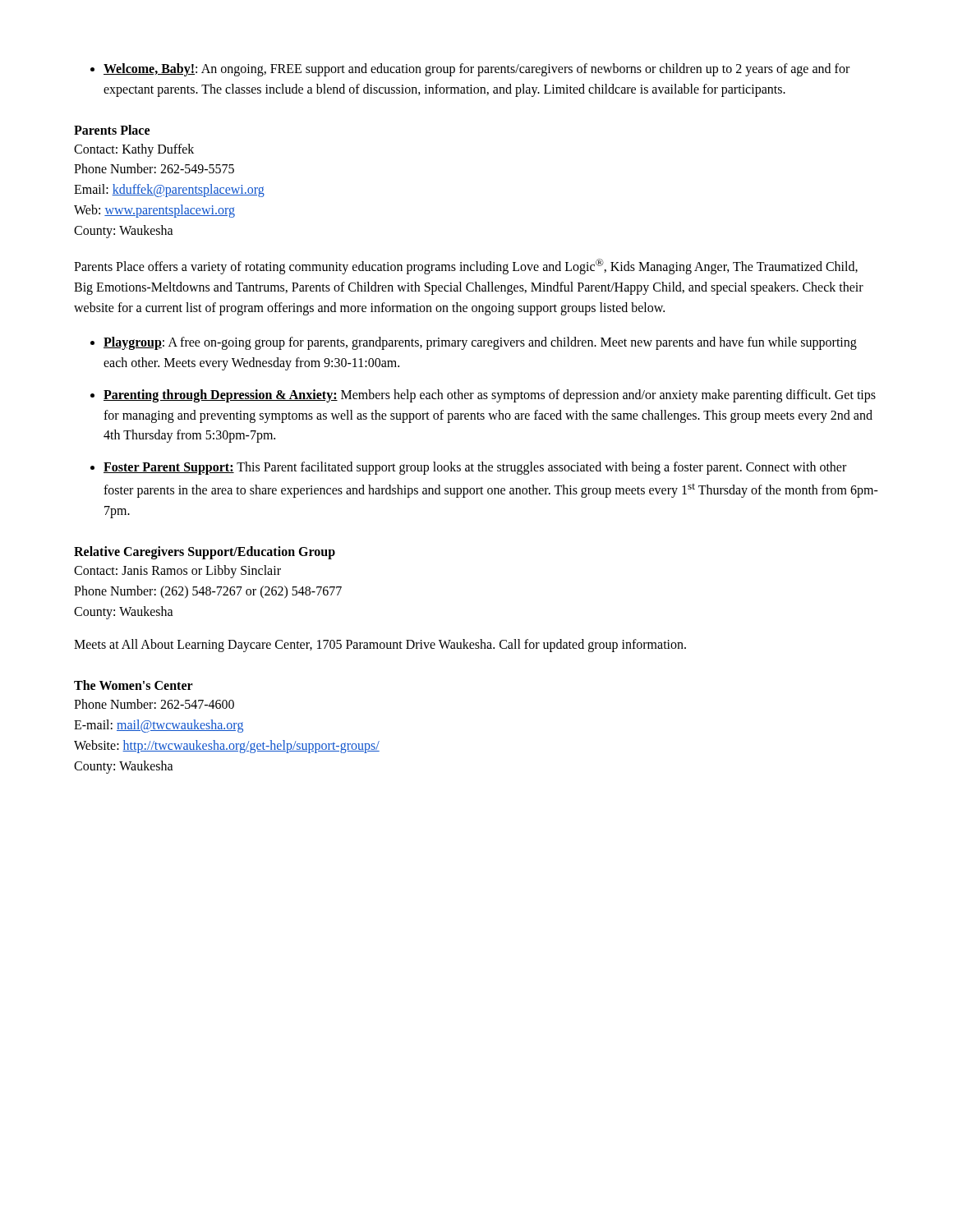Locate the text block that says "Phone Number: 262-547-4600 E-mail: mail@twcwaukesha.org Website: http://twcwaukesha.org/get-help/support-groups/ County:"
This screenshot has width=953, height=1232.
pos(227,735)
